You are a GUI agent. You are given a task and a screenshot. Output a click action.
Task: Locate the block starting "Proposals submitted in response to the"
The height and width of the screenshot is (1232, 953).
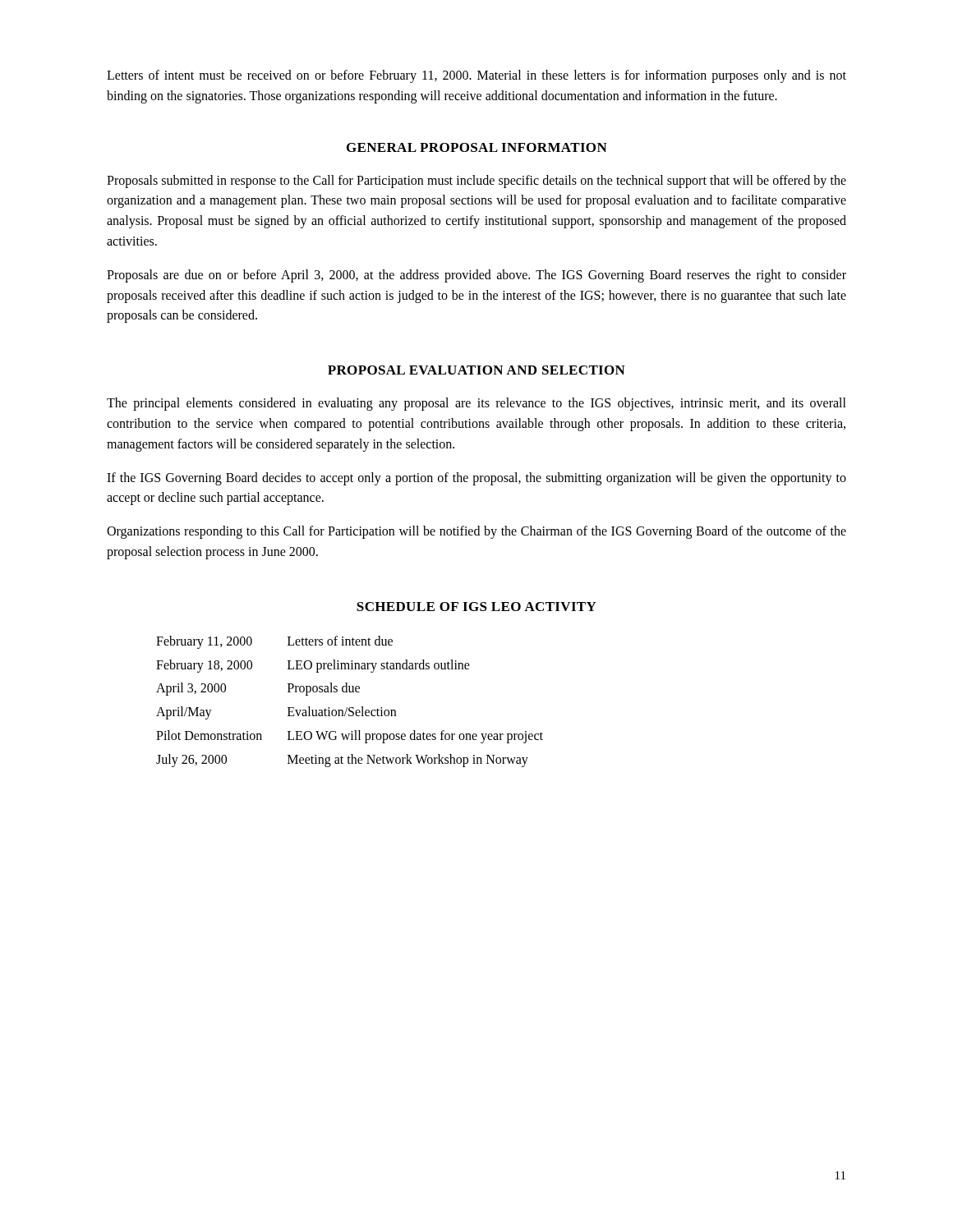click(476, 210)
